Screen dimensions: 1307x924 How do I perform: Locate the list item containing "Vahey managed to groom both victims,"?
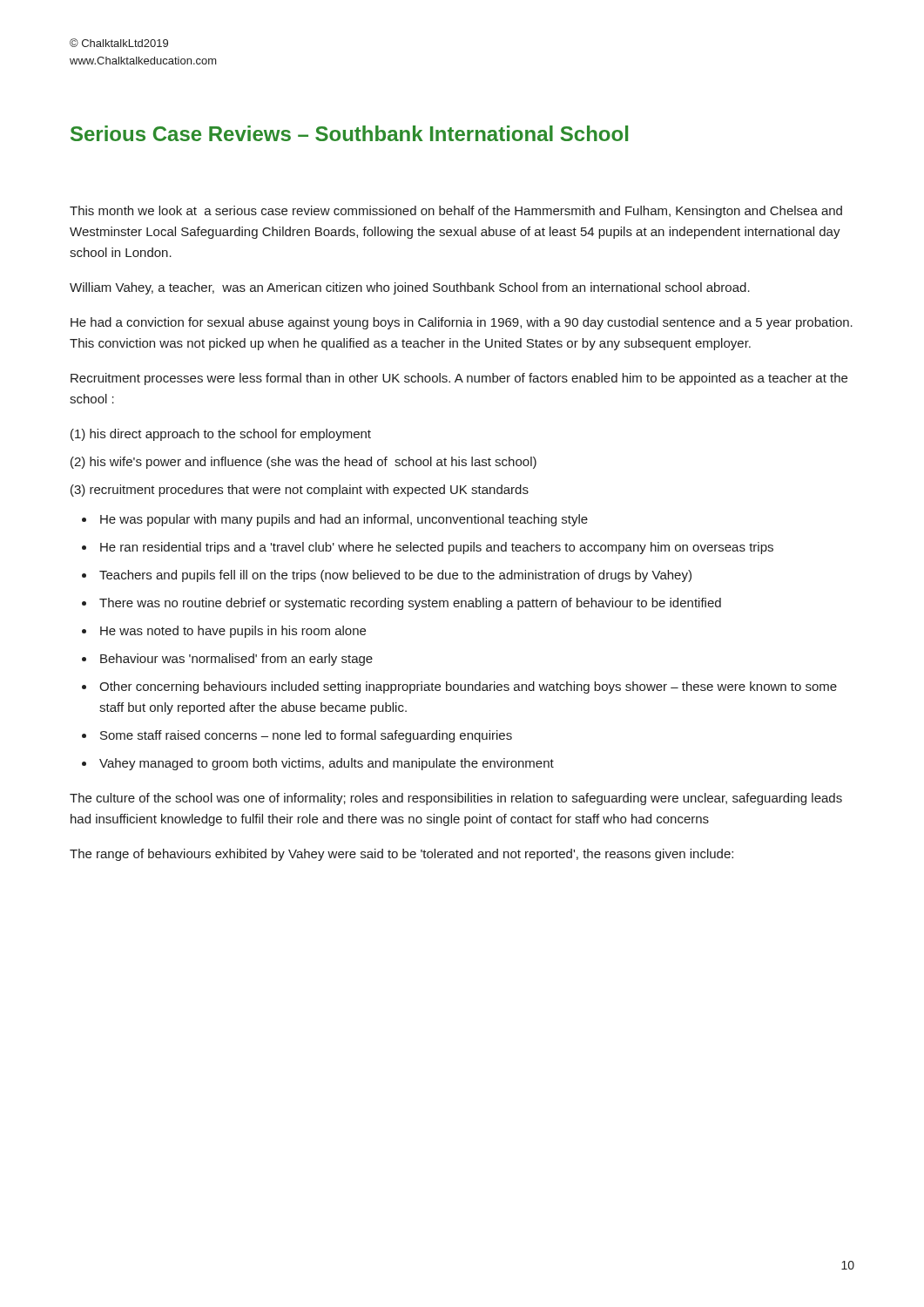tap(326, 763)
